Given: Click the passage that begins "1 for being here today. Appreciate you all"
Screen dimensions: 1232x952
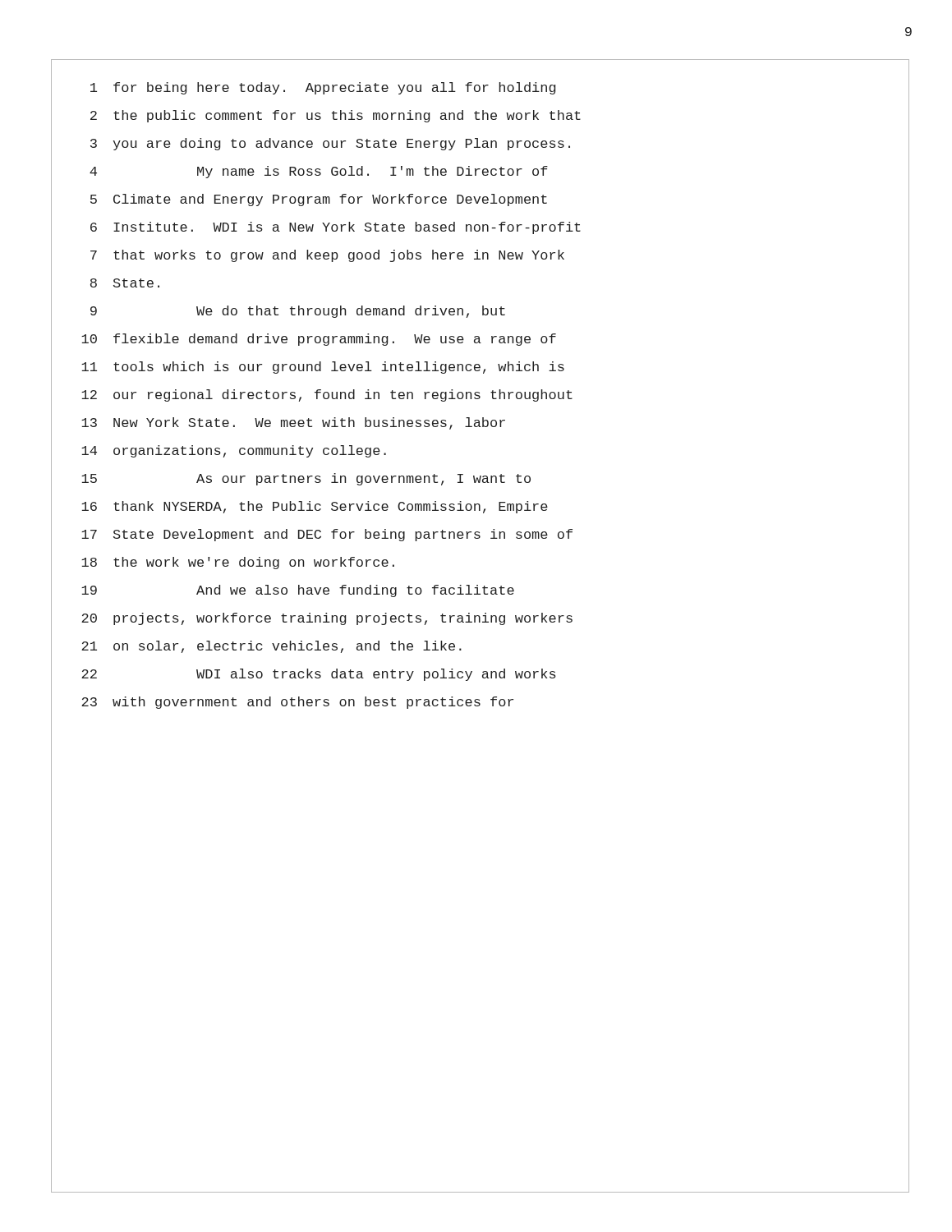Looking at the screenshot, I should click(x=472, y=396).
